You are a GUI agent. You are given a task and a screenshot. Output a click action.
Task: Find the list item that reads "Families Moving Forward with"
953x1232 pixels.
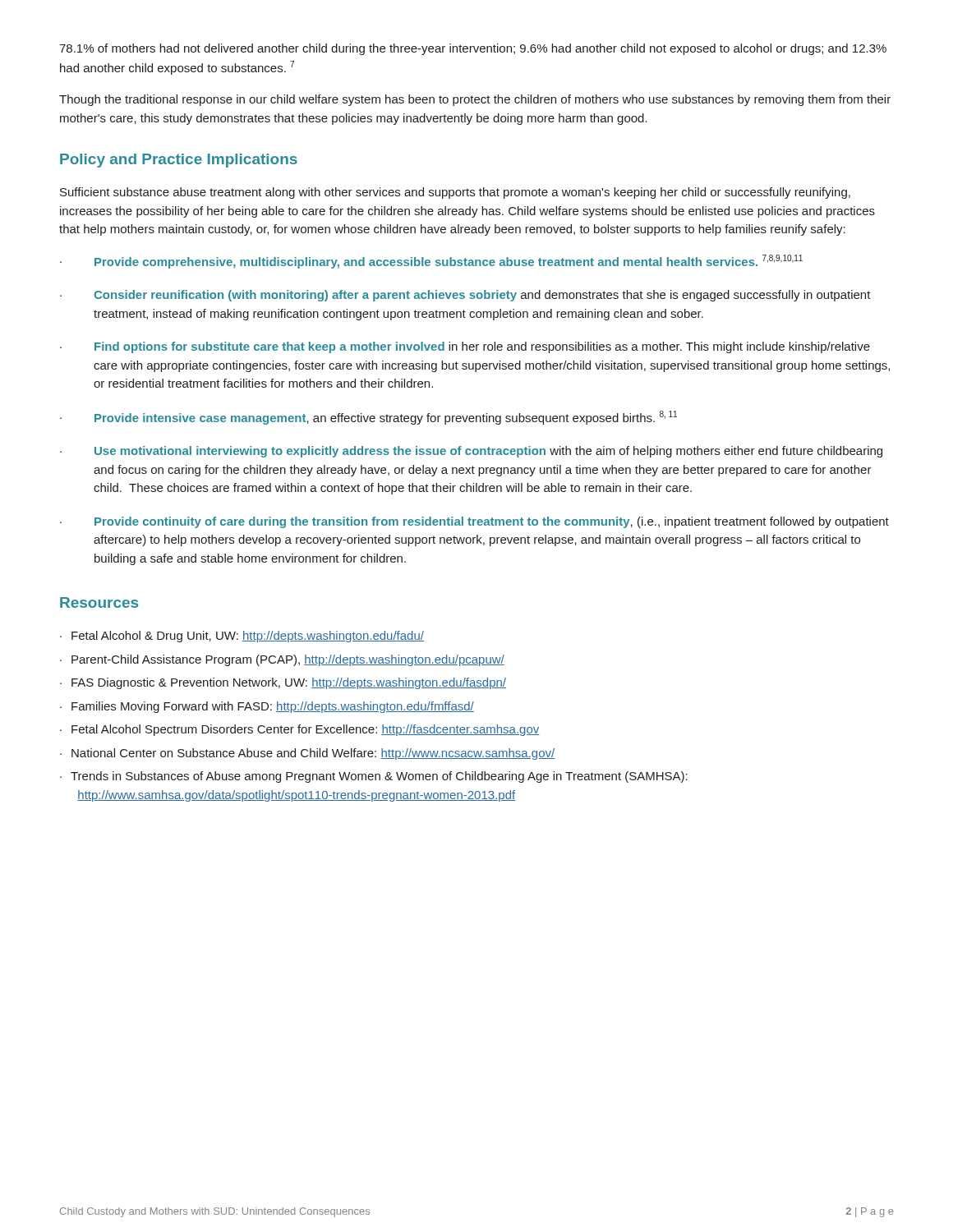point(272,706)
